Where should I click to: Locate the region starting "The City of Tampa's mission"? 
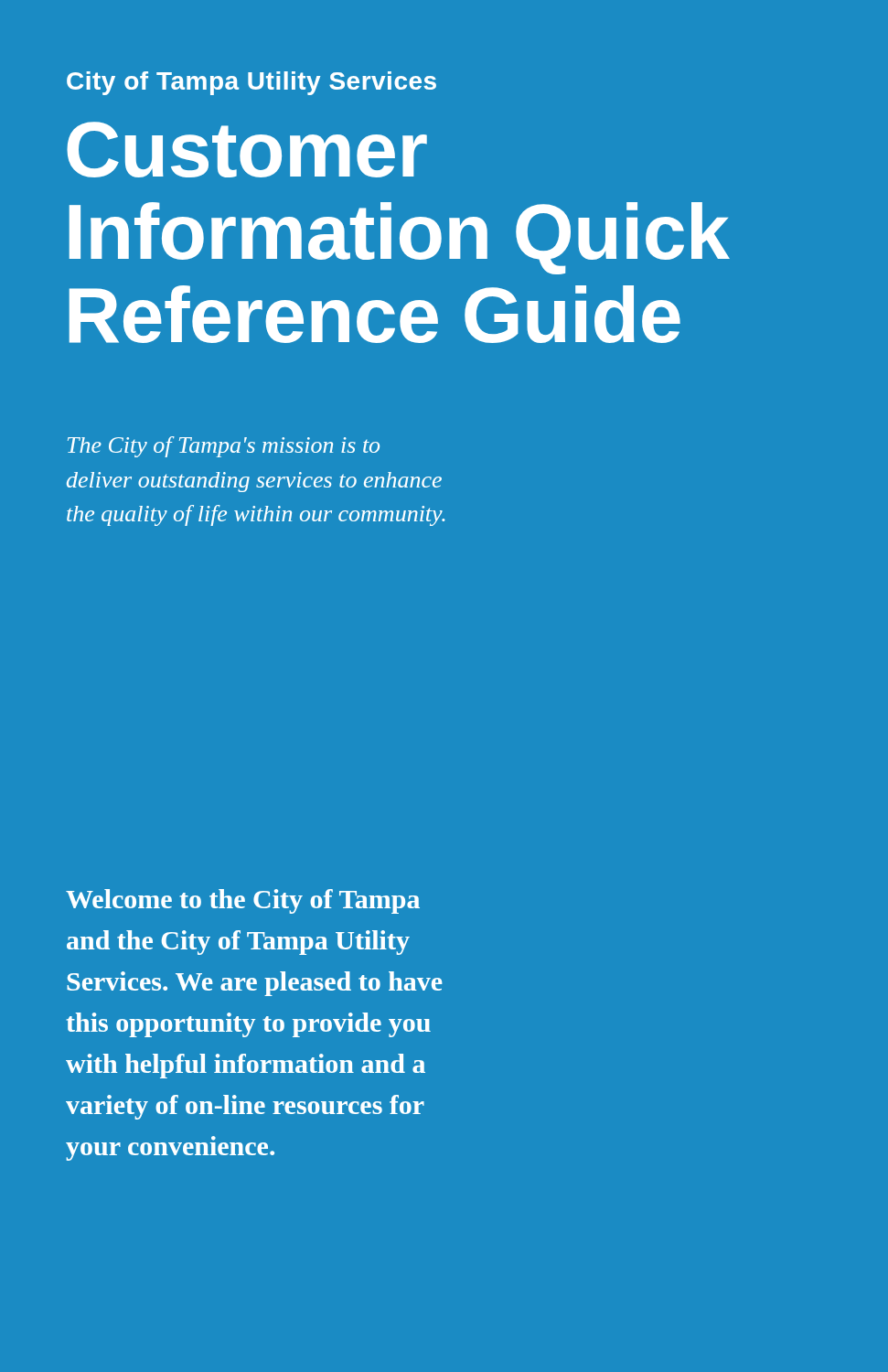(x=256, y=479)
